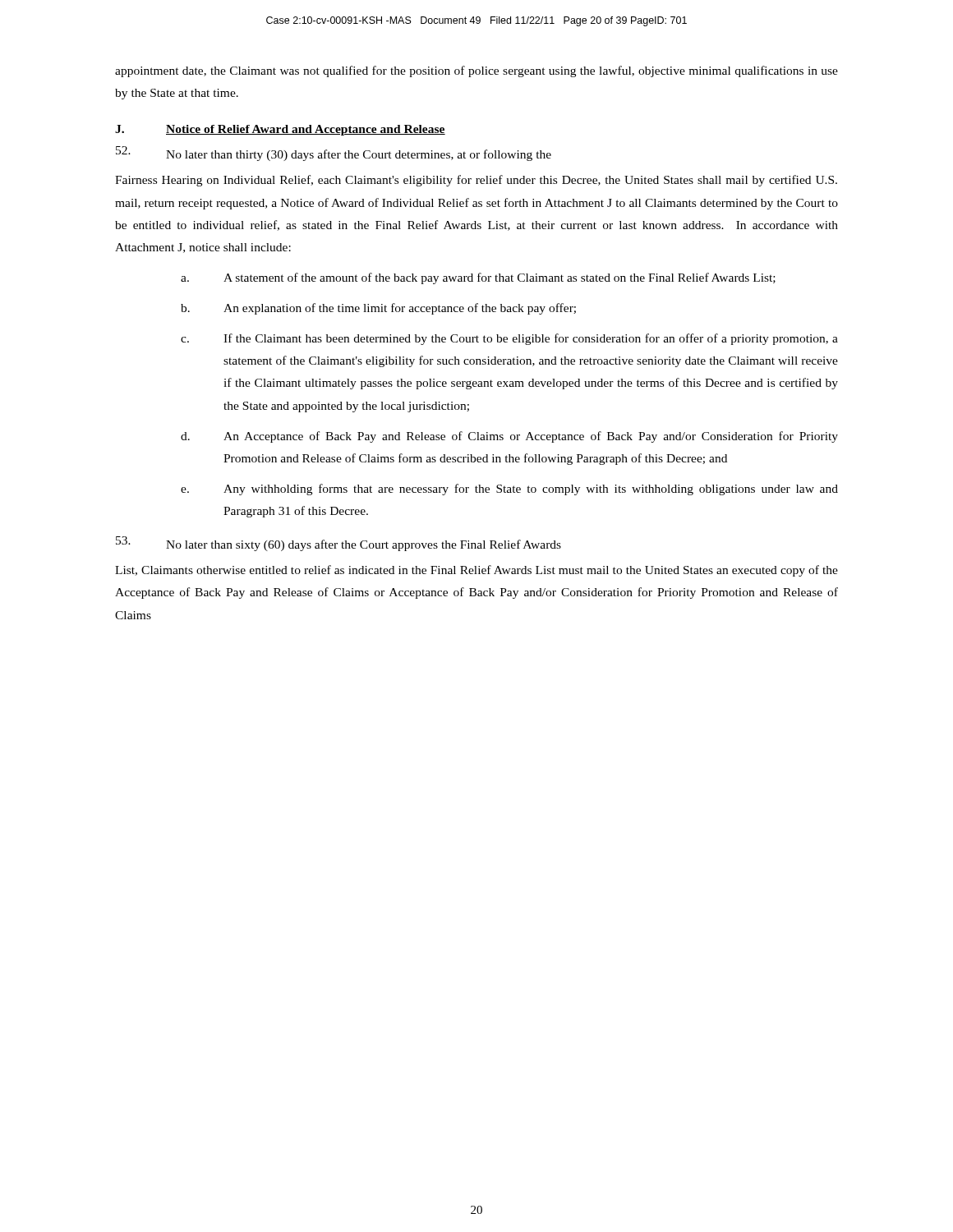Select the text starting "c. If the Claimant has been determined"
Image resolution: width=953 pixels, height=1232 pixels.
click(x=509, y=372)
